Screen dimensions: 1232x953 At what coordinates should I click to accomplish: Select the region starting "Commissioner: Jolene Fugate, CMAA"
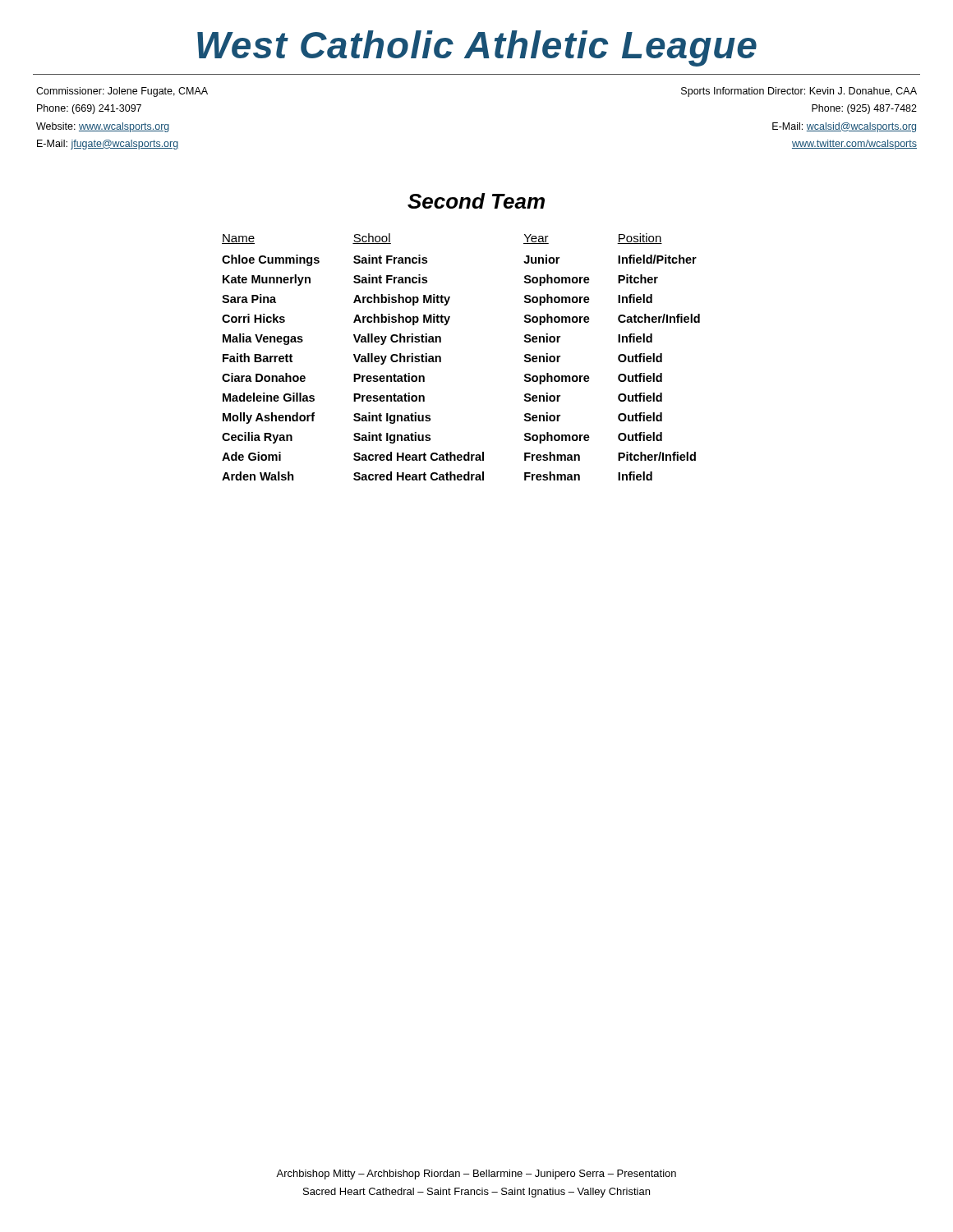pos(122,117)
